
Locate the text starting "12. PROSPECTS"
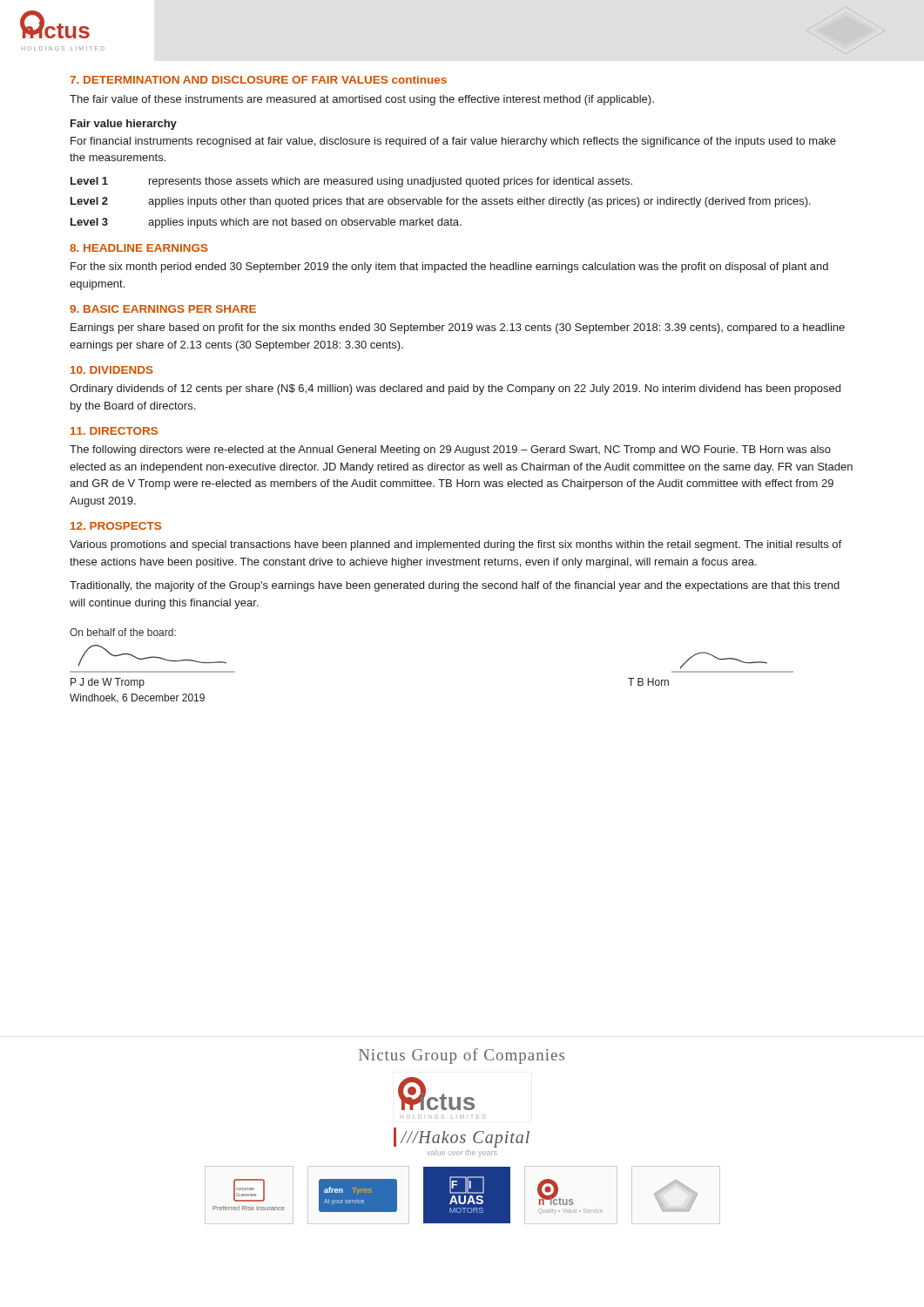pyautogui.click(x=116, y=526)
